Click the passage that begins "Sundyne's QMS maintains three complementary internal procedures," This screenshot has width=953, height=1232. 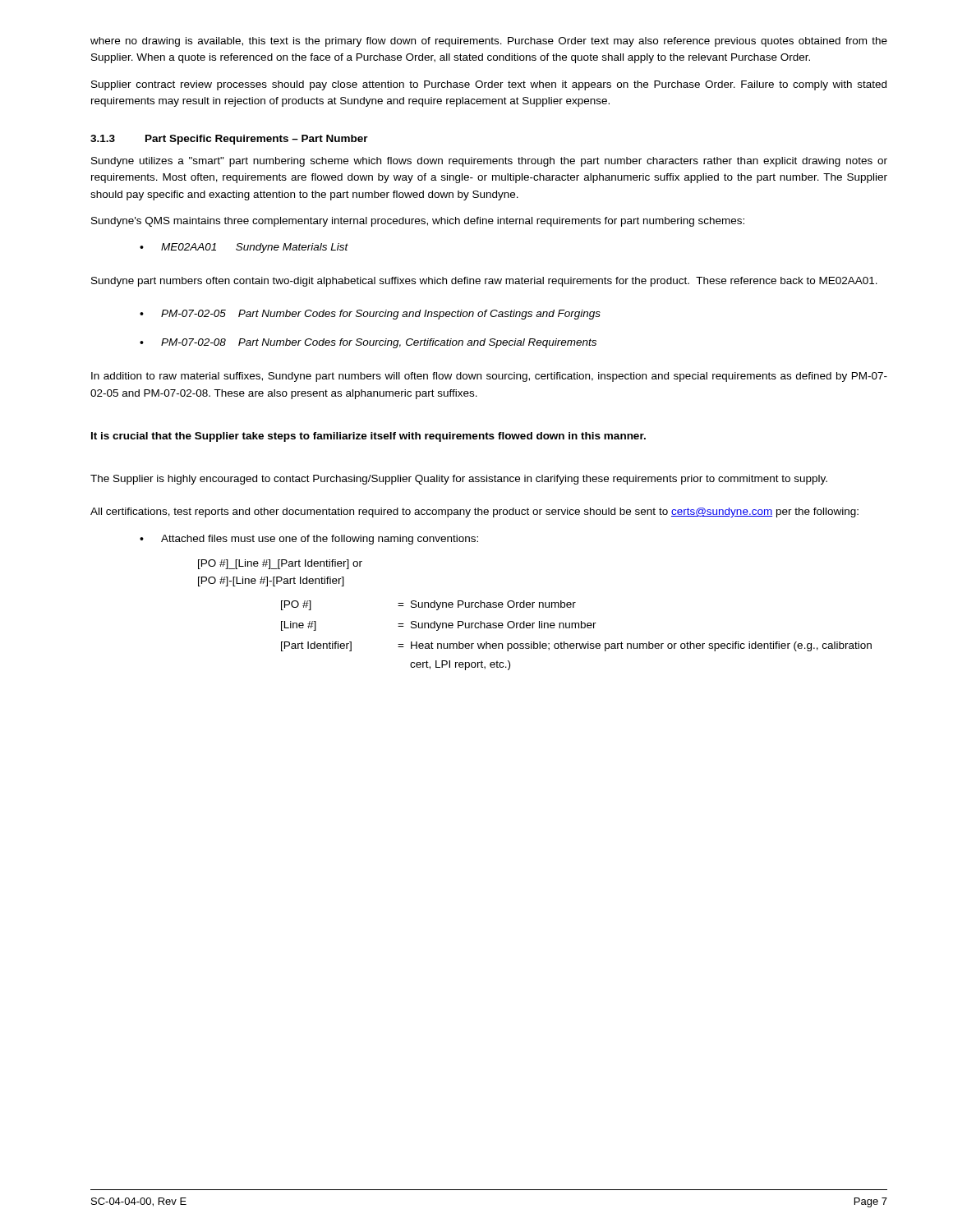418,220
